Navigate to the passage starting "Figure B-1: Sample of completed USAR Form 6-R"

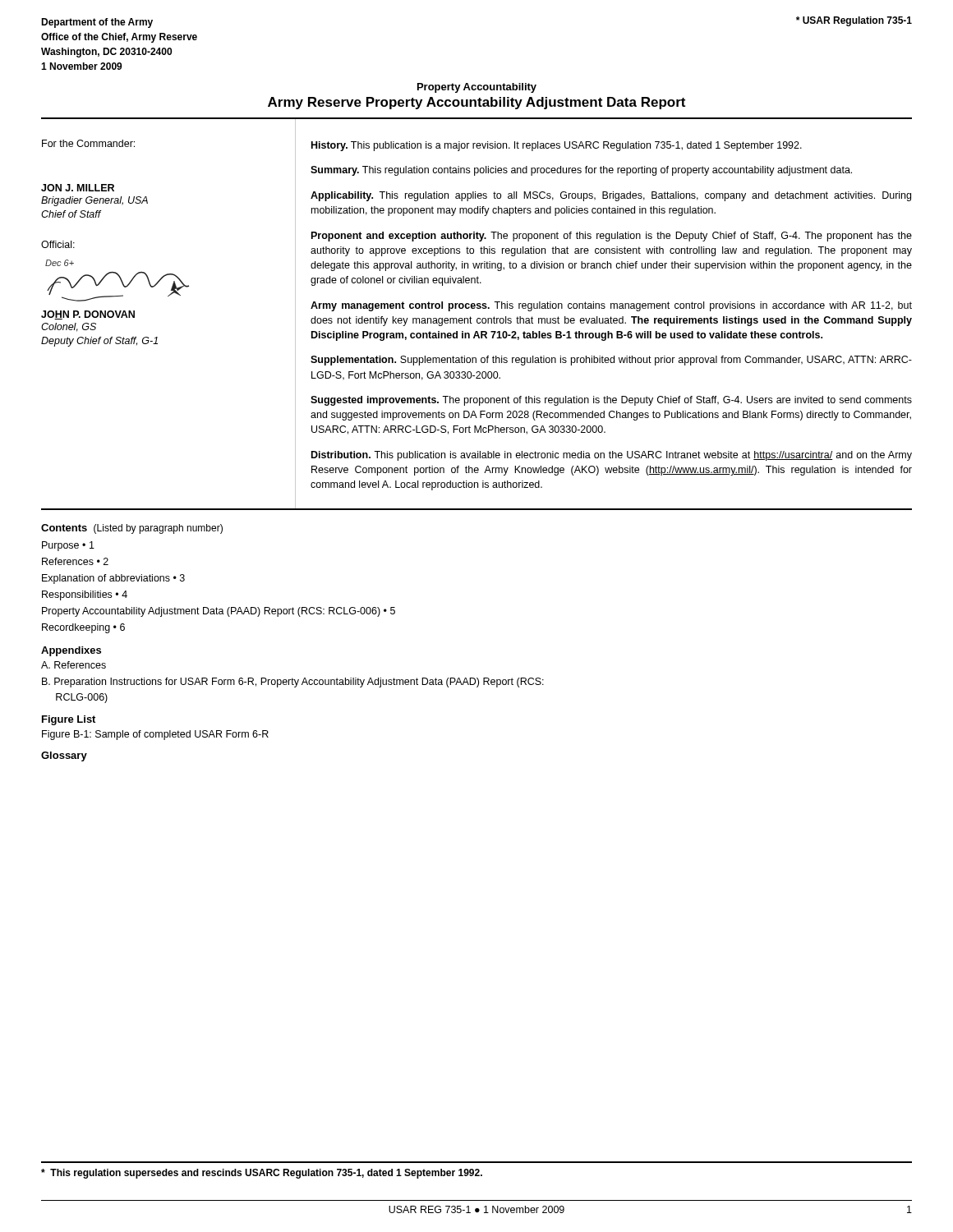155,734
